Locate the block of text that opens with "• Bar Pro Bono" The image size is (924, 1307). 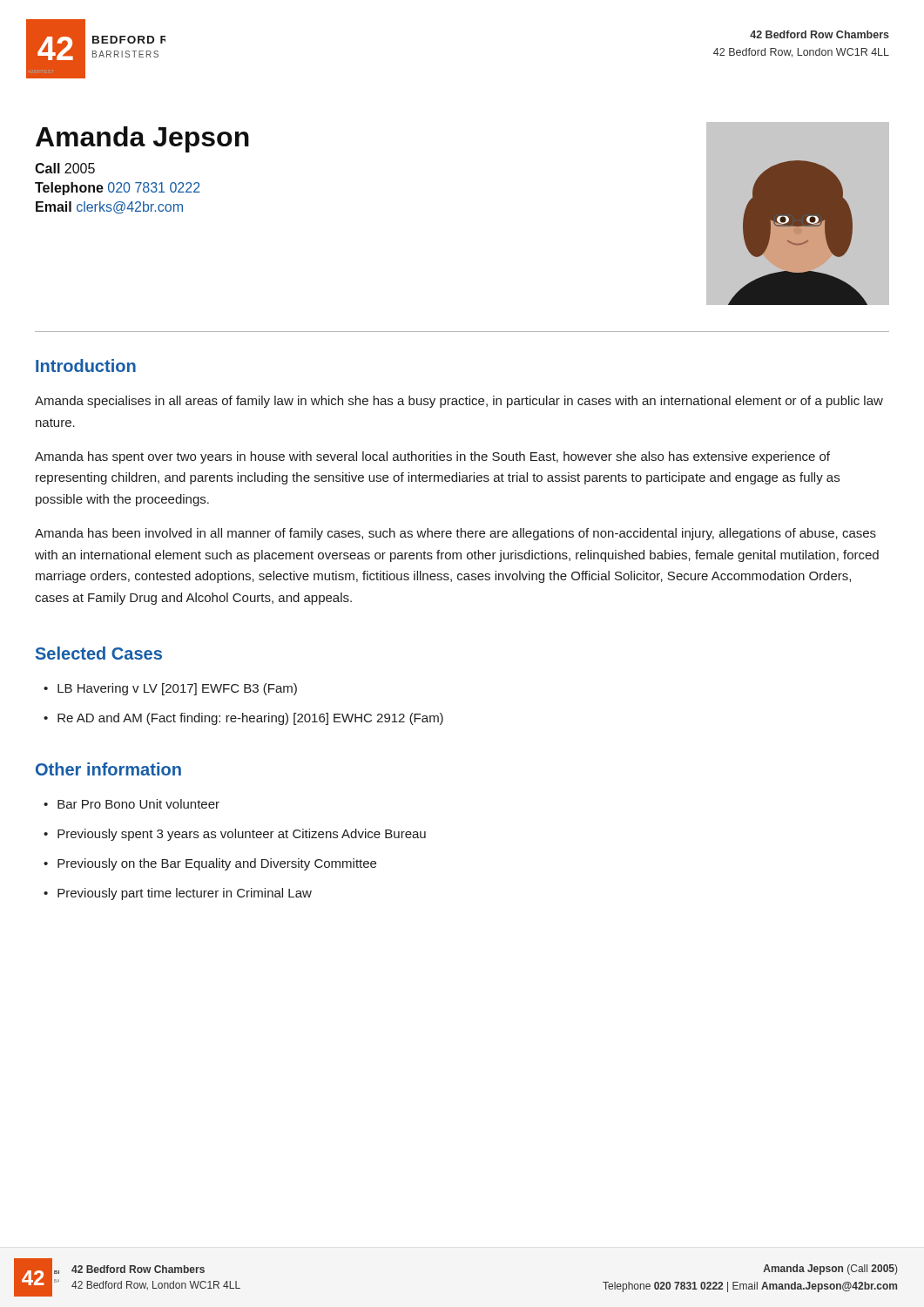click(132, 804)
